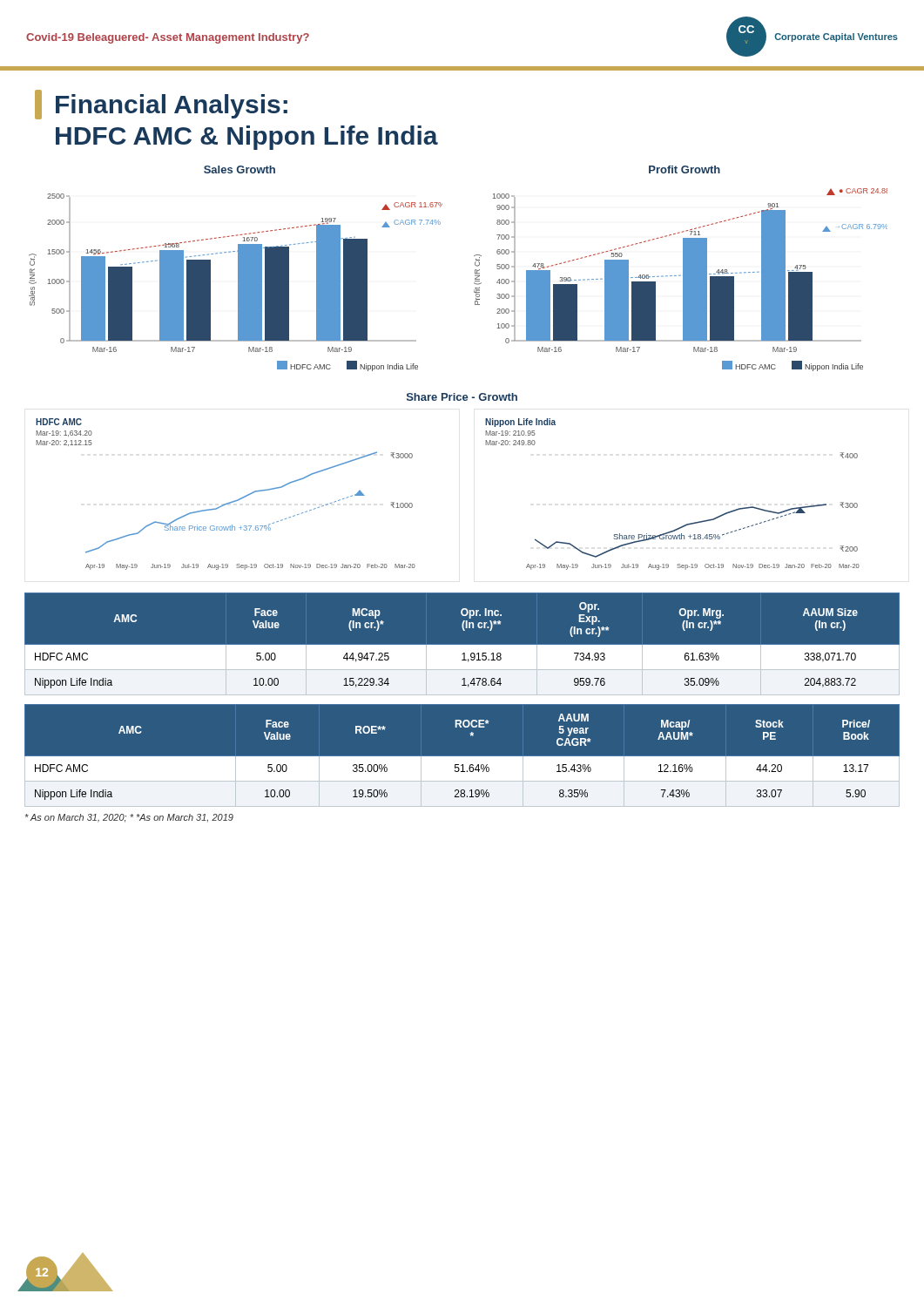
Task: Navigate to the block starting "As on March 31, 2020; *"
Action: pyautogui.click(x=129, y=817)
